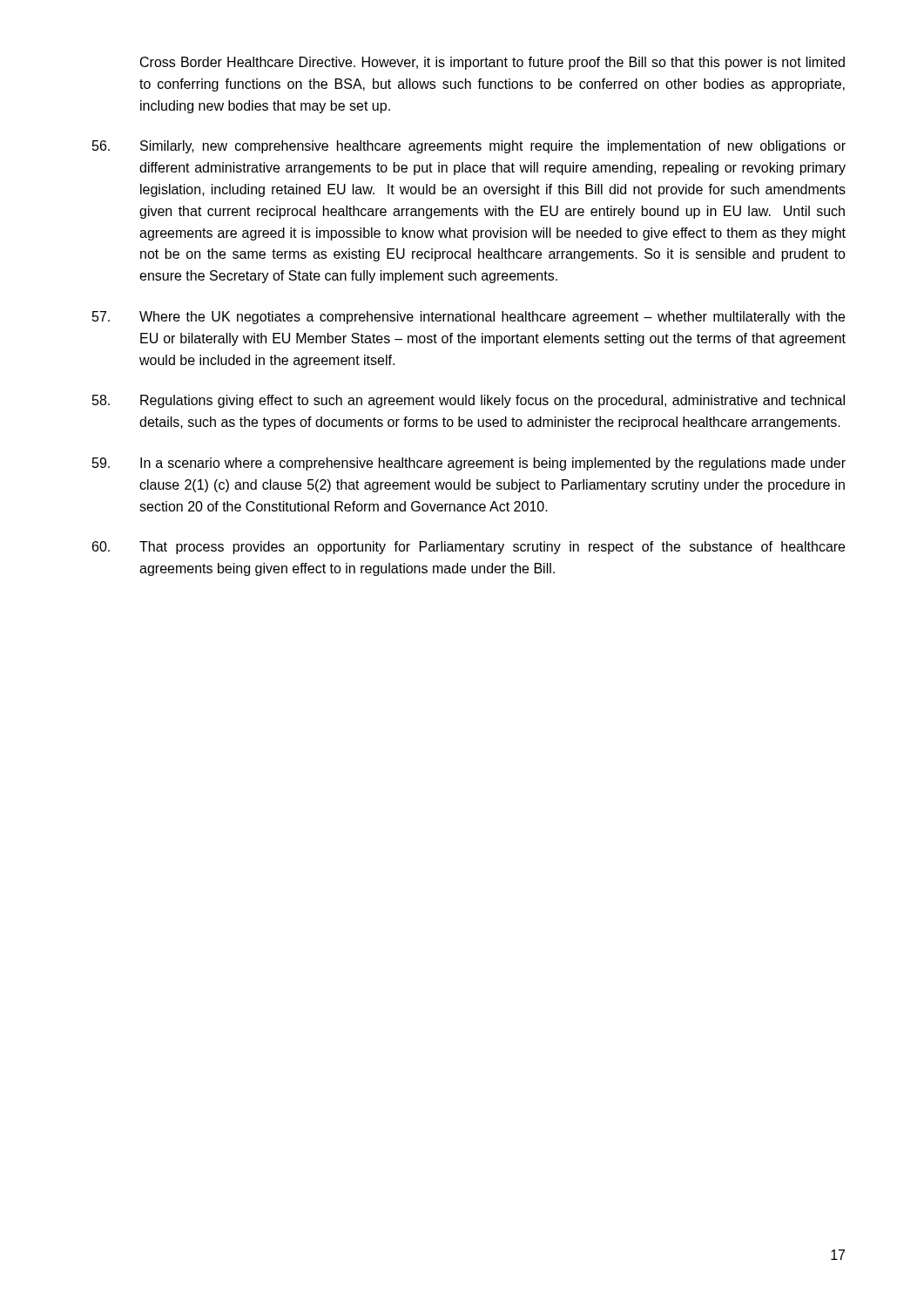Viewport: 924px width, 1307px height.
Task: Click on the text starting "57. Where the UK negotiates a"
Action: (x=469, y=339)
